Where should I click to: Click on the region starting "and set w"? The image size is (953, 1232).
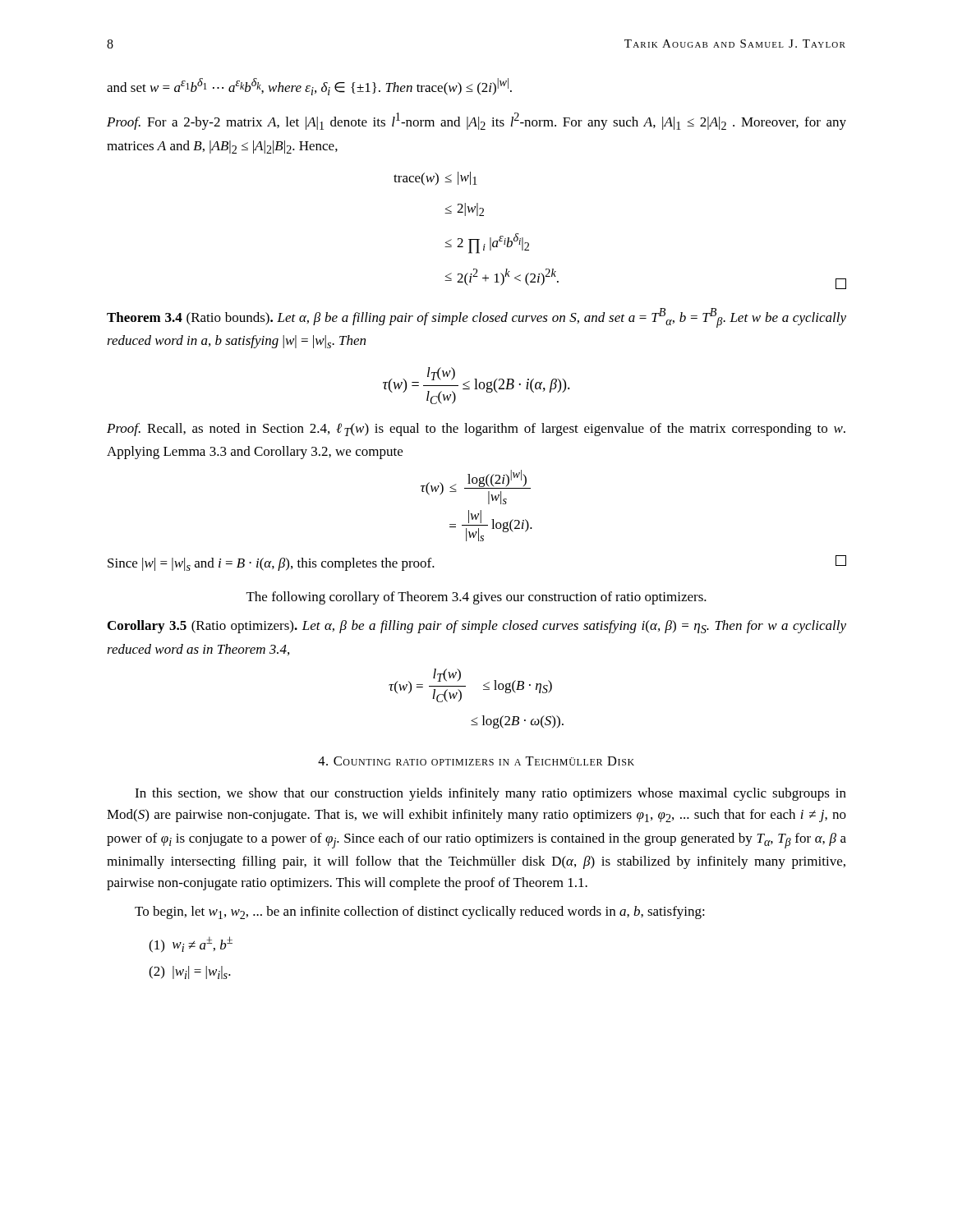[476, 87]
